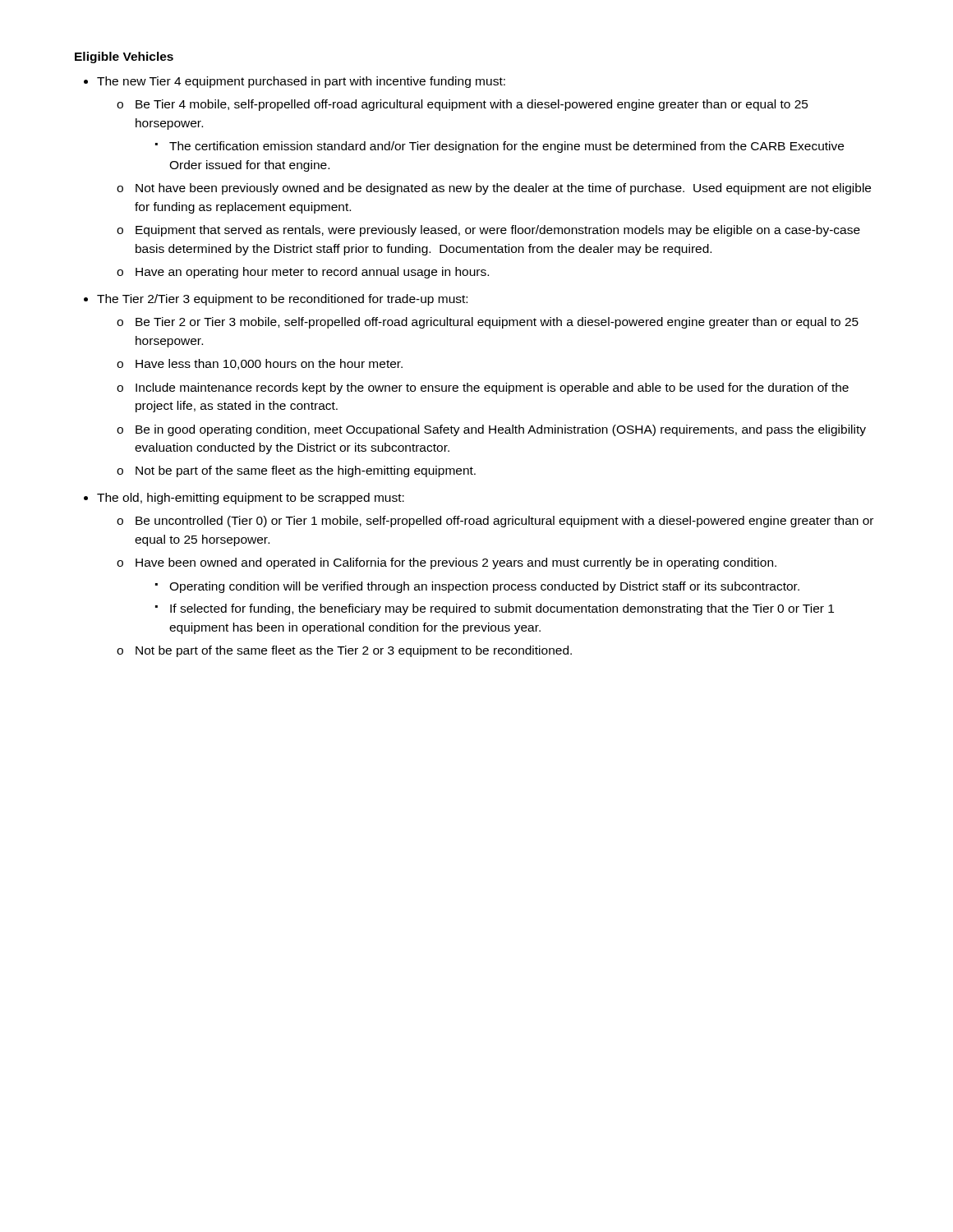Click the passage that begins "Have less than"
Viewport: 953px width, 1232px height.
click(269, 364)
